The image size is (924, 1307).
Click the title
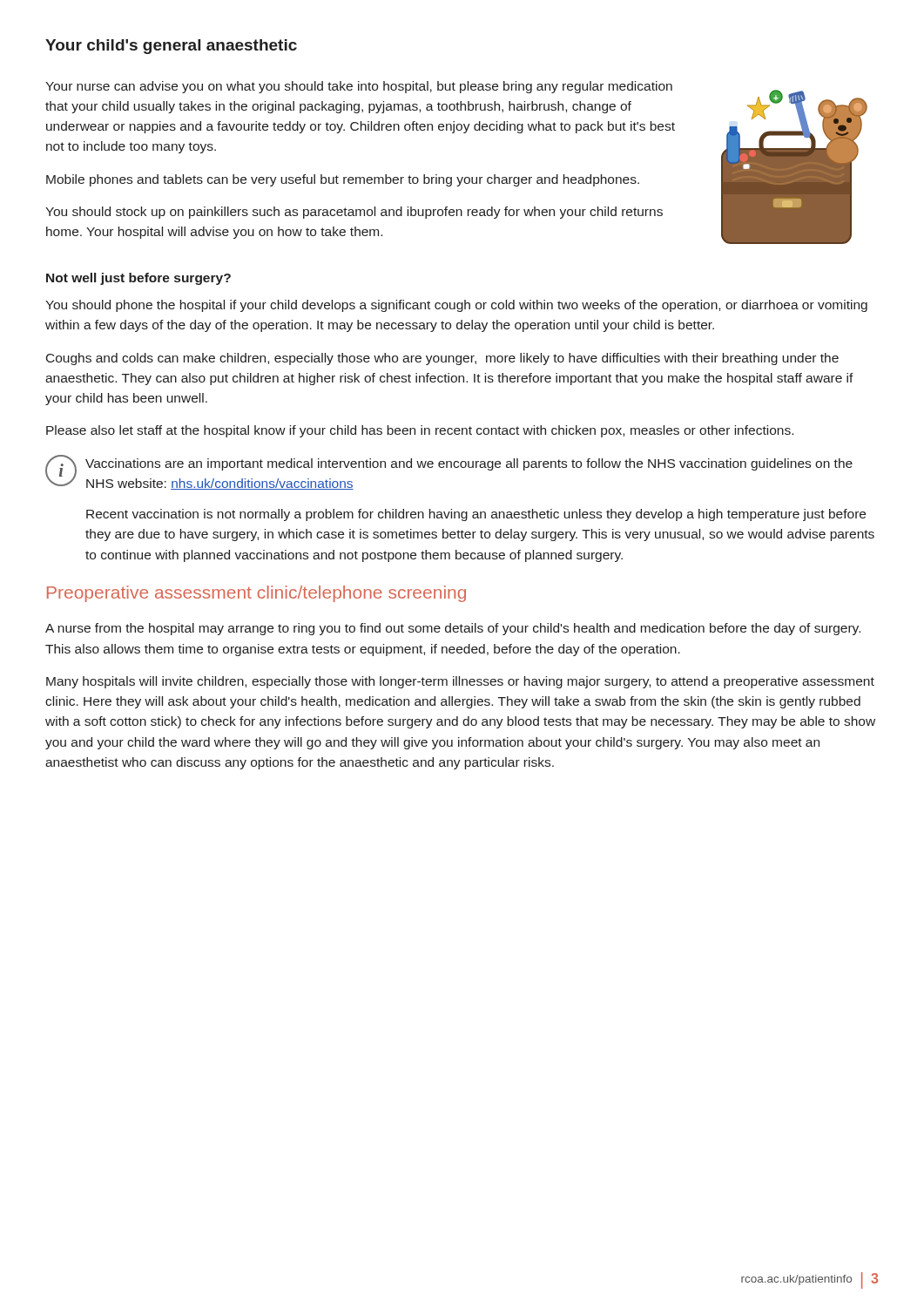pyautogui.click(x=171, y=45)
